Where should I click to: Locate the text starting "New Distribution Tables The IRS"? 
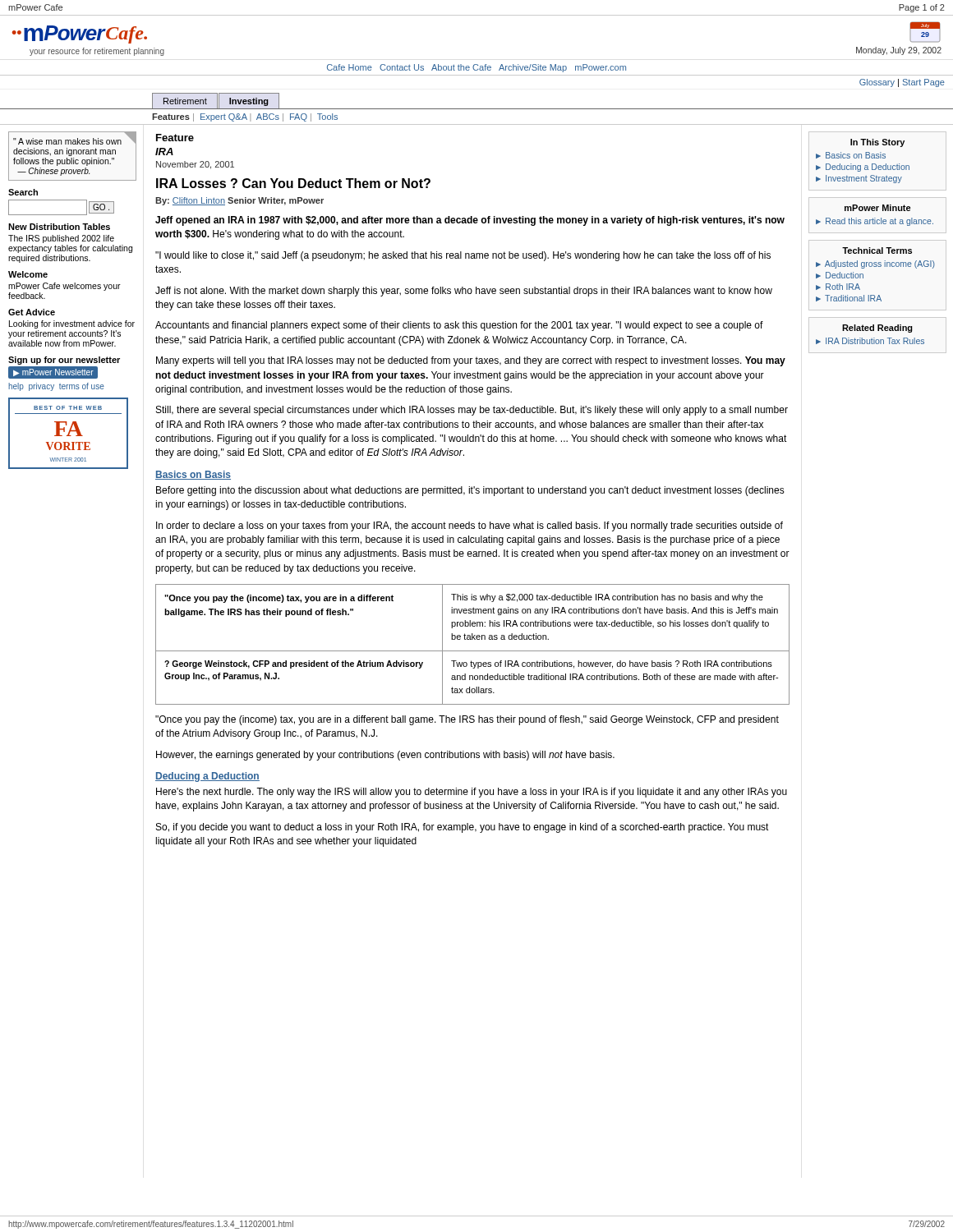coord(72,242)
